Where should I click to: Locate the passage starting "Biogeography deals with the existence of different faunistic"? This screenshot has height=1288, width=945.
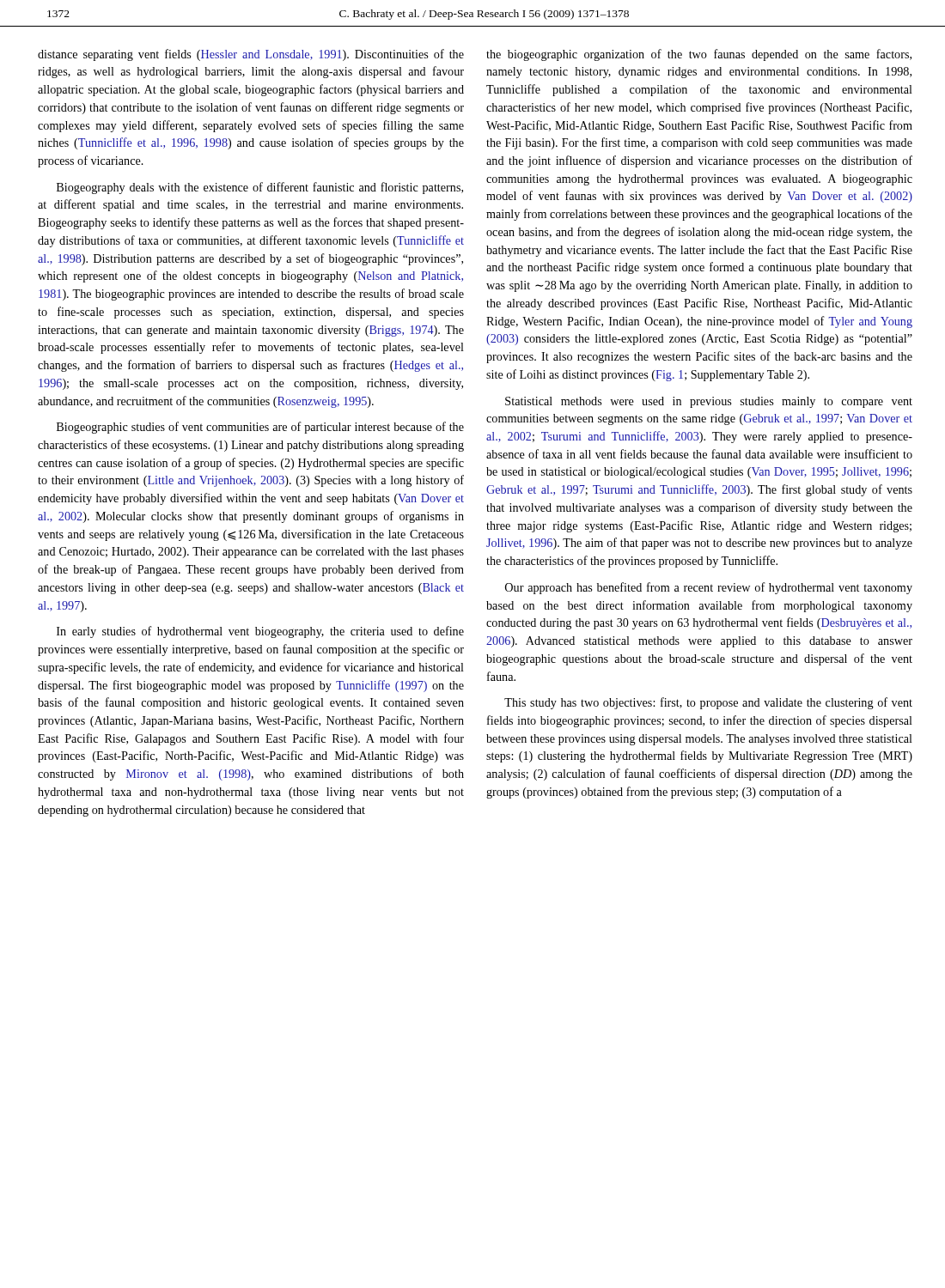251,294
